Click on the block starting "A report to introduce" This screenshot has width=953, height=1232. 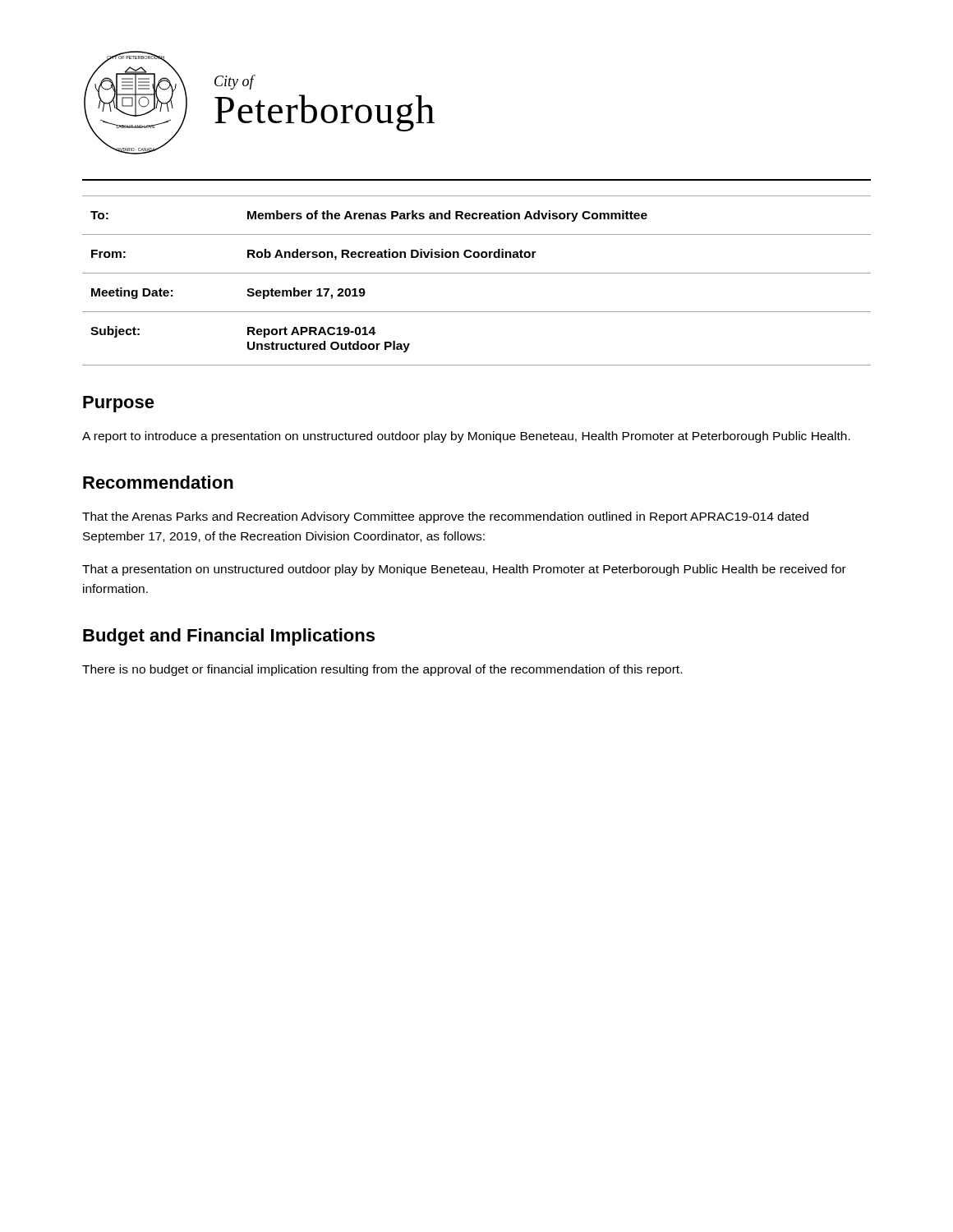coord(467,436)
